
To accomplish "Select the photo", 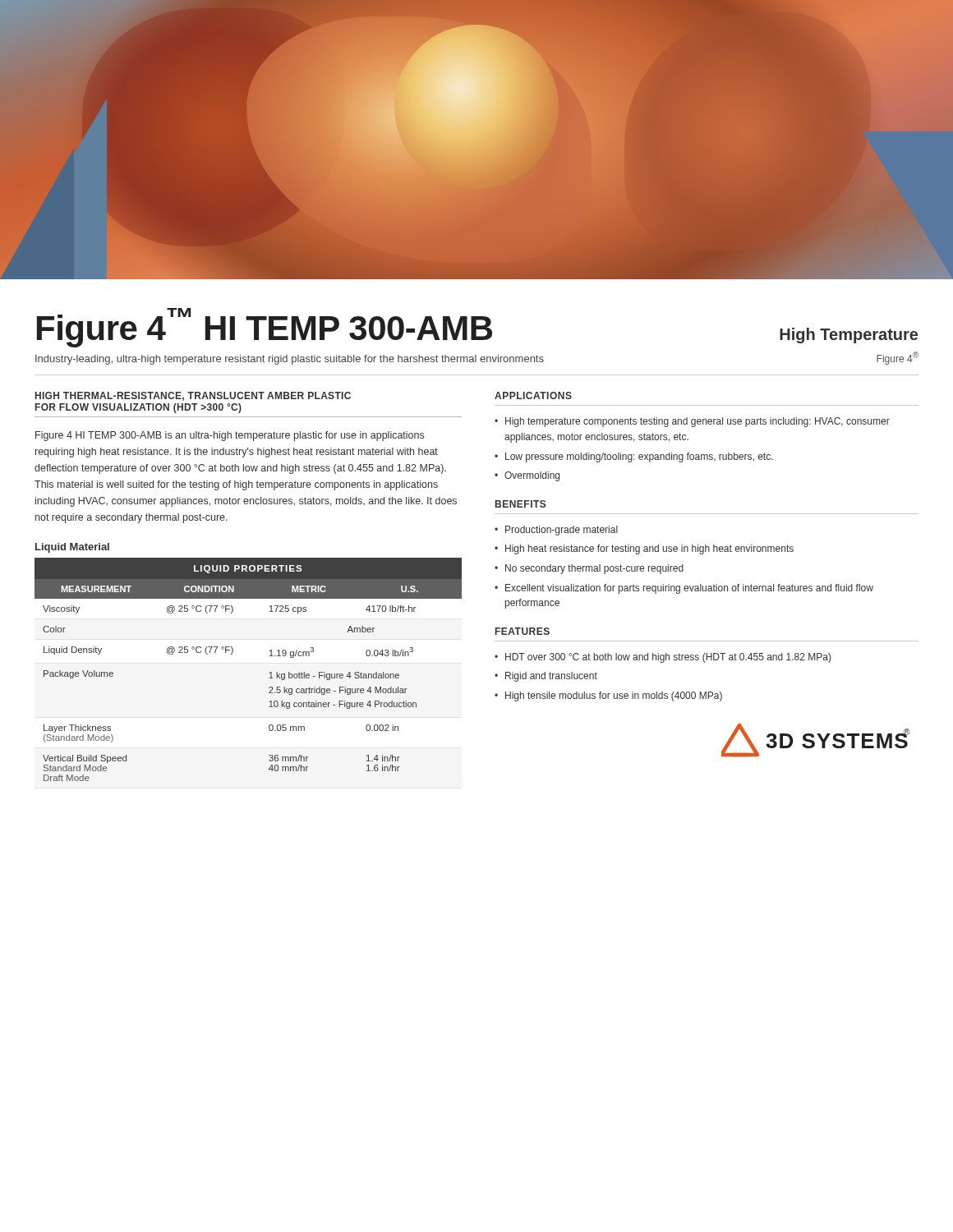I will [476, 140].
